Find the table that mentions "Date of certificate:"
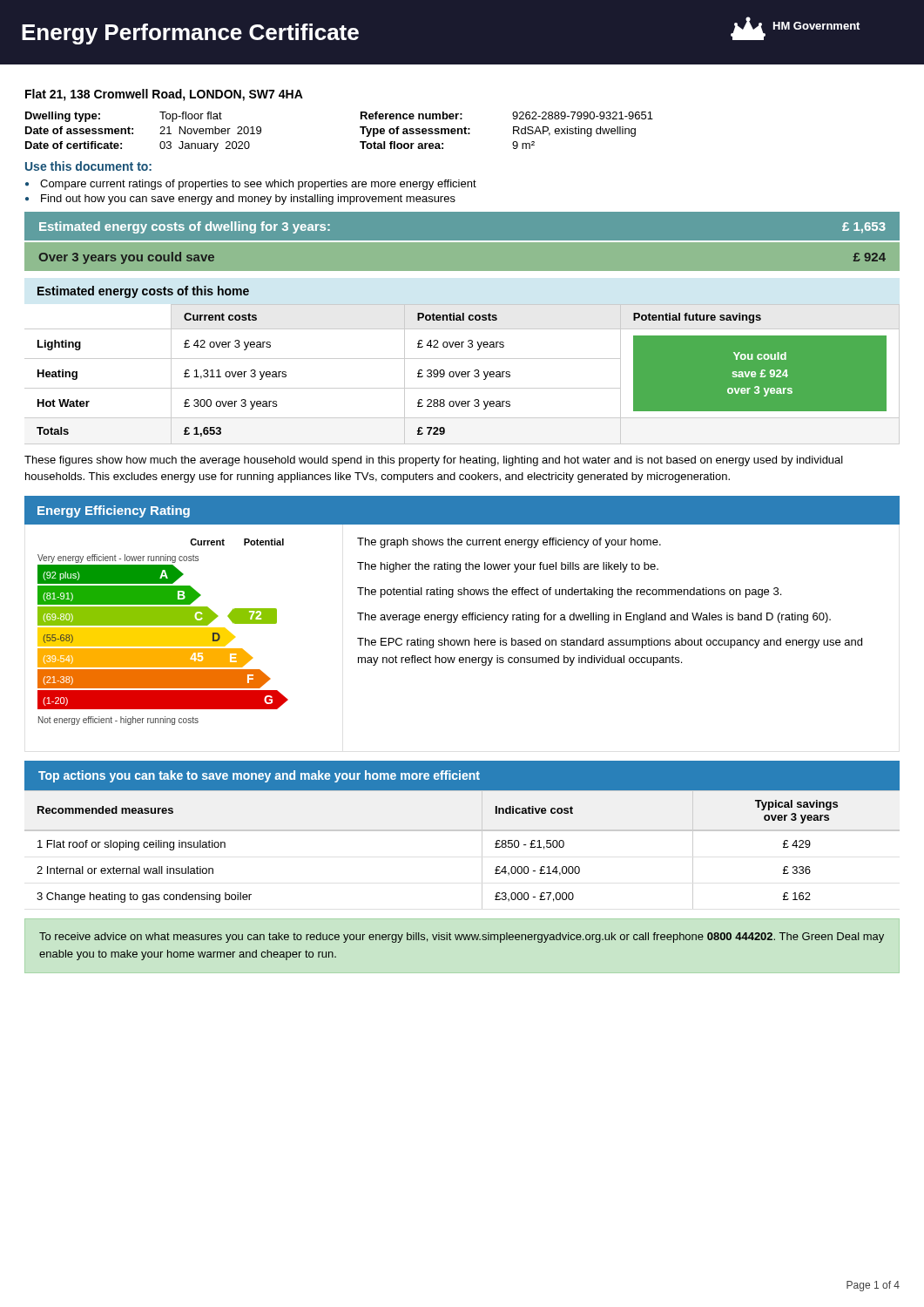924x1307 pixels. [x=462, y=130]
